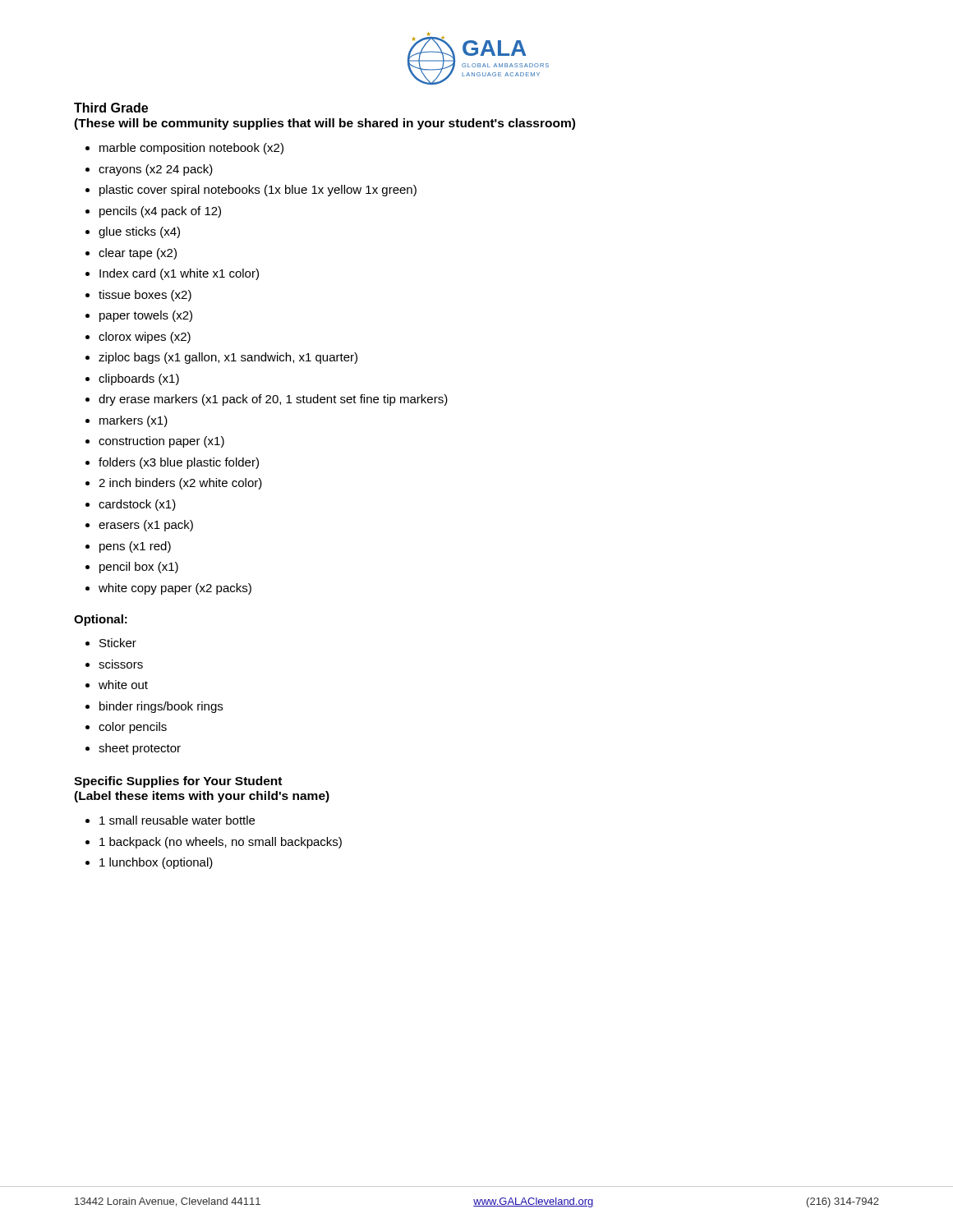Select the list item containing "folders (x3 blue"
Image resolution: width=953 pixels, height=1232 pixels.
[x=179, y=462]
